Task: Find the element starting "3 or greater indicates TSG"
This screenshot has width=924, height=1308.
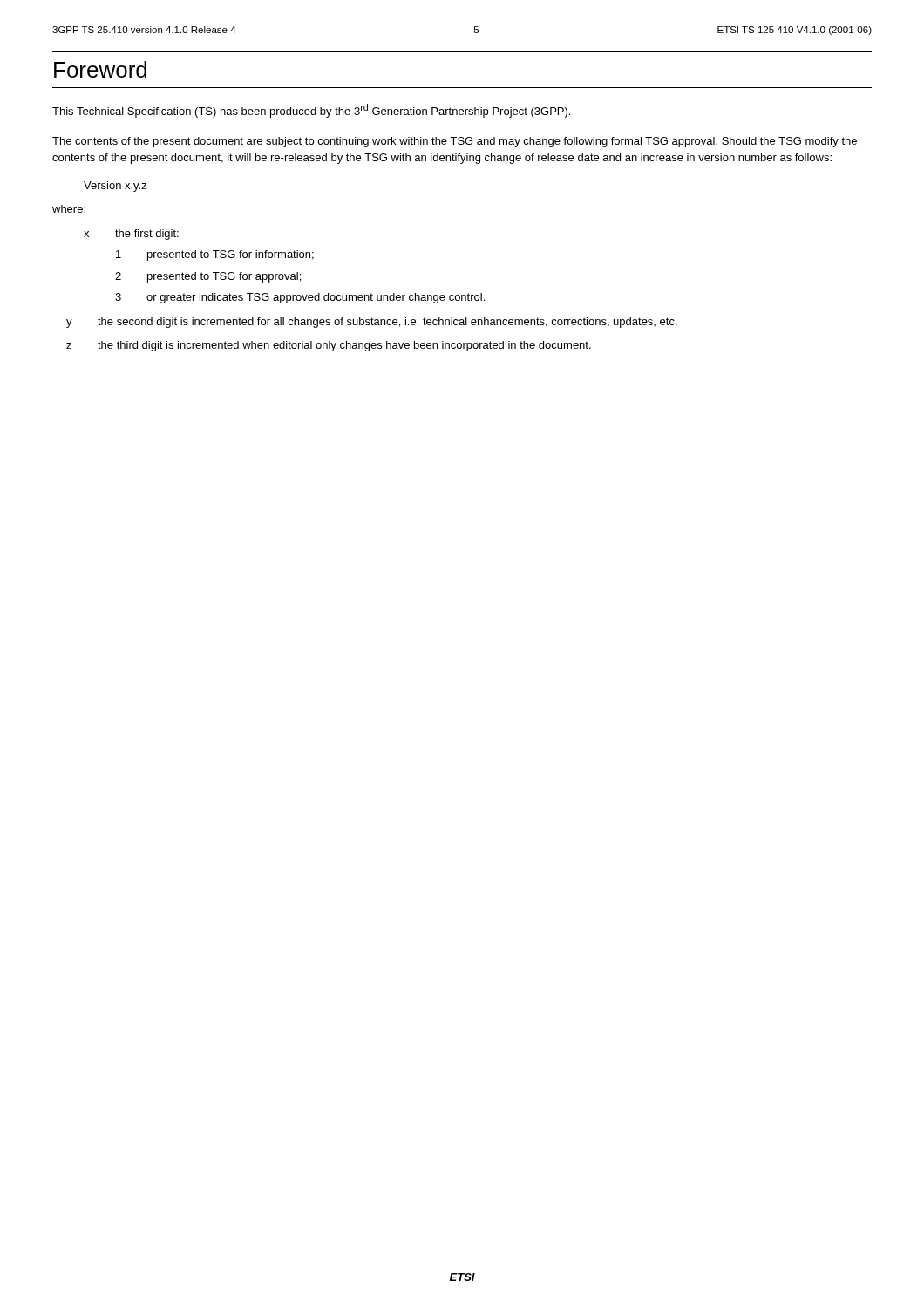Action: [462, 297]
